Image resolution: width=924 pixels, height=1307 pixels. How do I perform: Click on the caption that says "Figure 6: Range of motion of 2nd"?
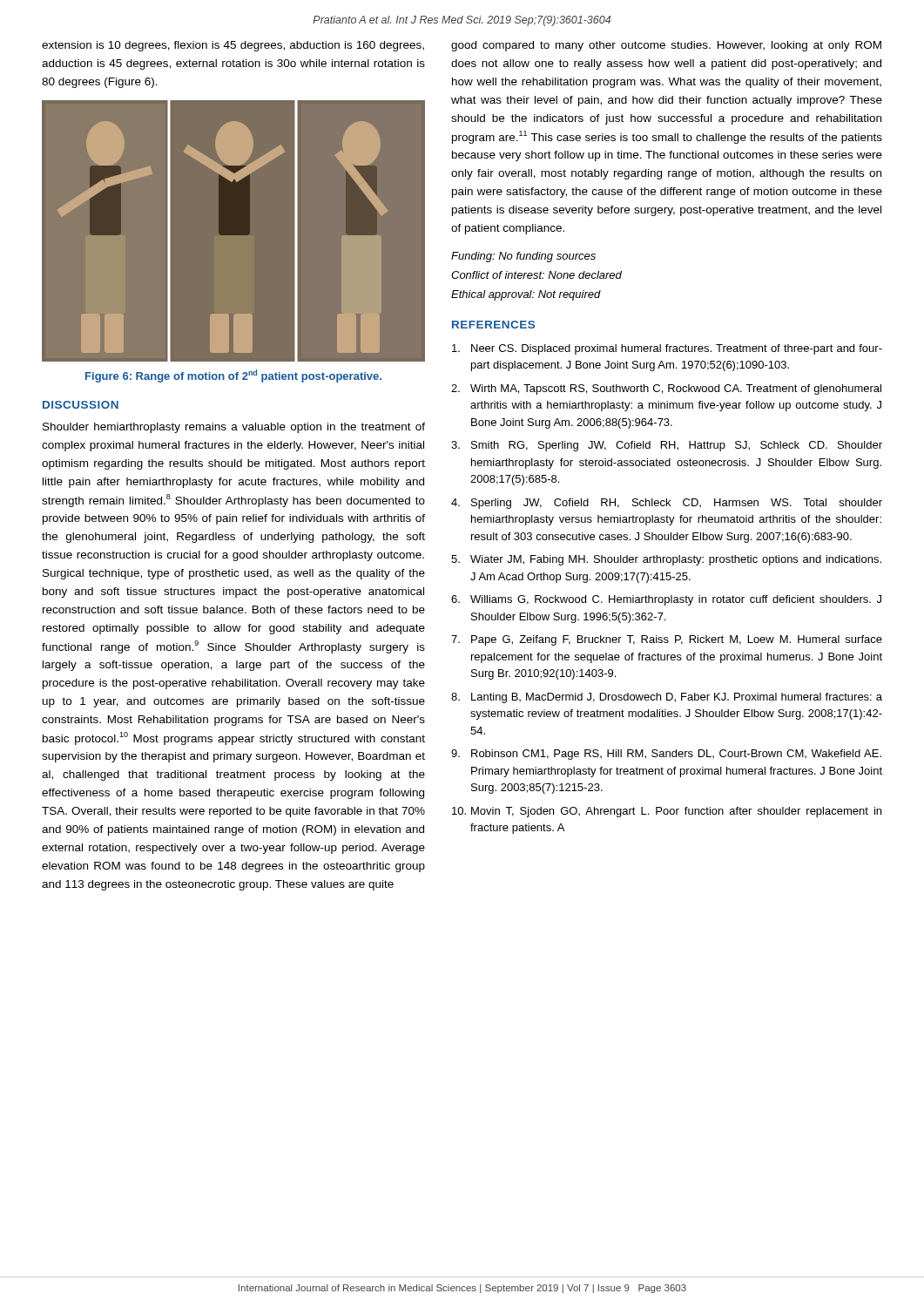click(233, 375)
